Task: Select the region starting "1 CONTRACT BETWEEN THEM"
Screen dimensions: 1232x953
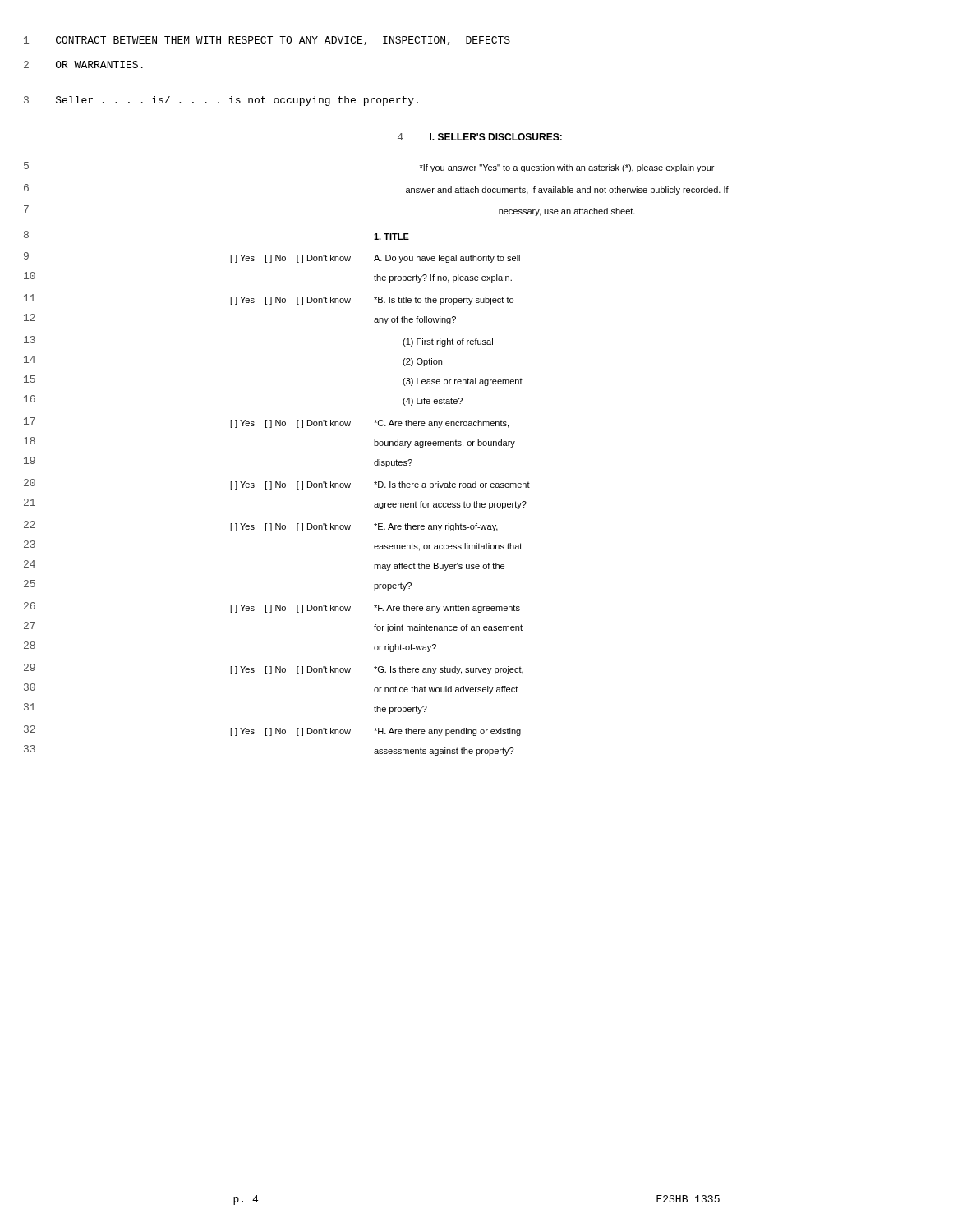Action: coord(267,41)
